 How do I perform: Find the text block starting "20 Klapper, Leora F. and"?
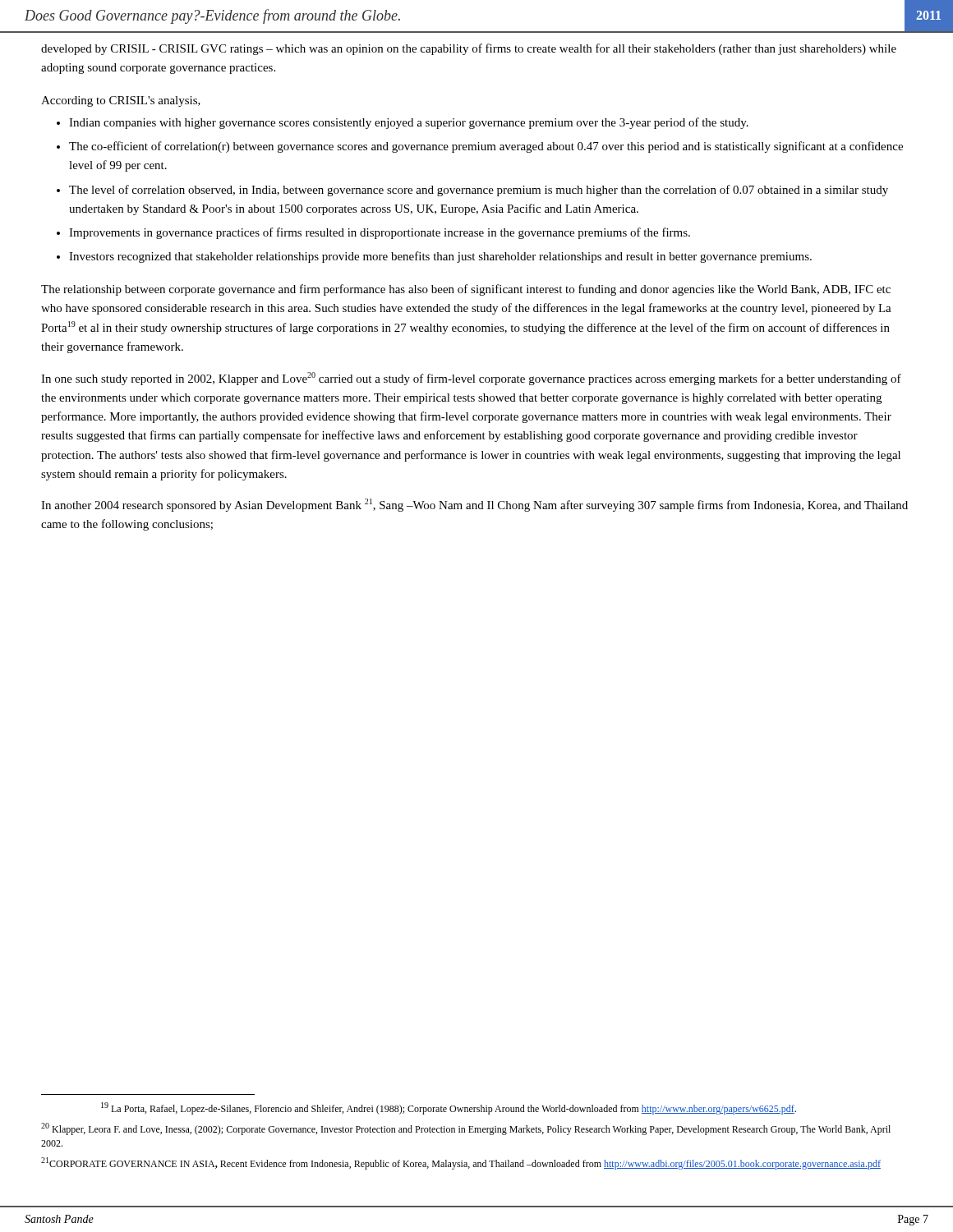[466, 1135]
